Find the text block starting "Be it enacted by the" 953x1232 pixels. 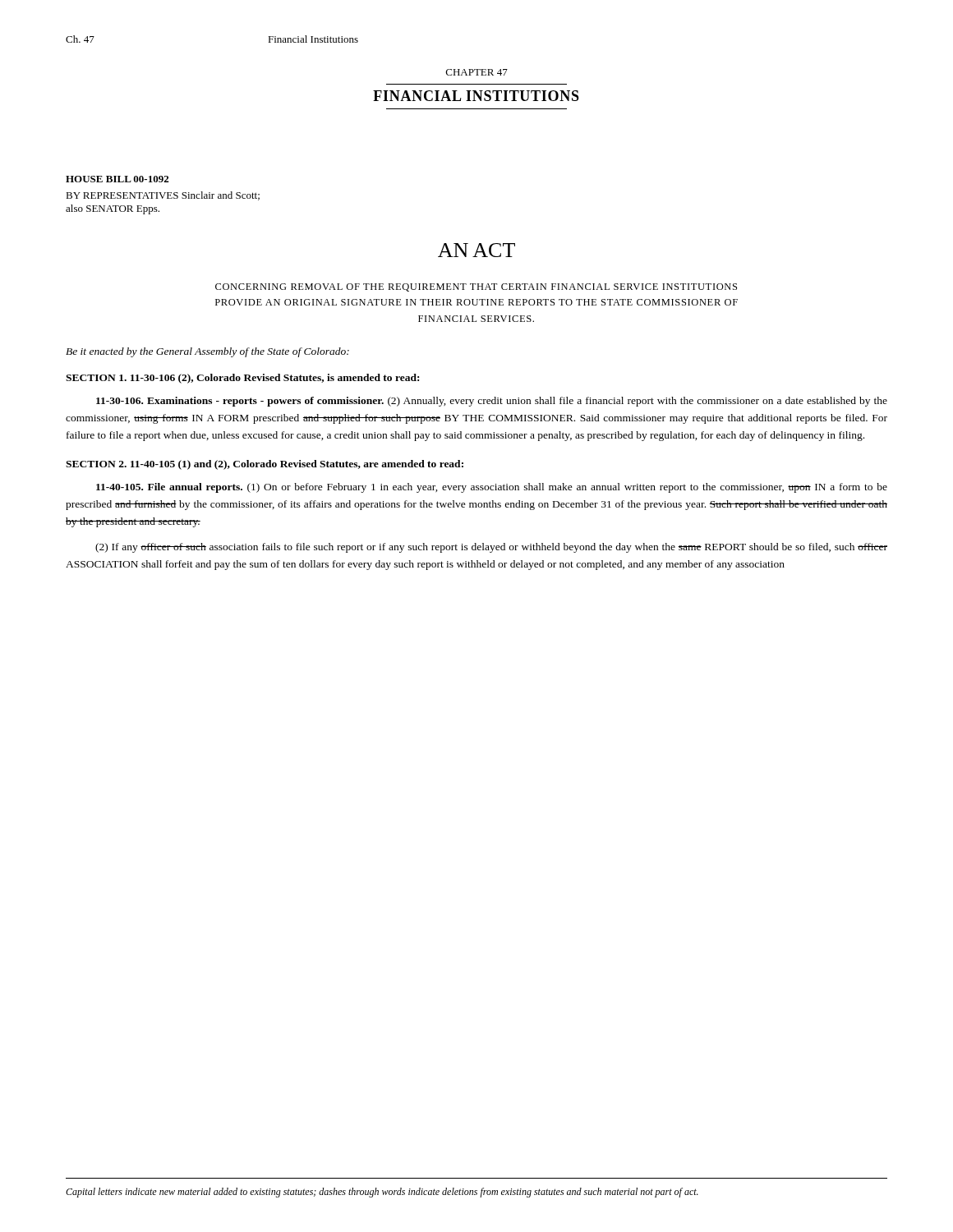[x=208, y=351]
